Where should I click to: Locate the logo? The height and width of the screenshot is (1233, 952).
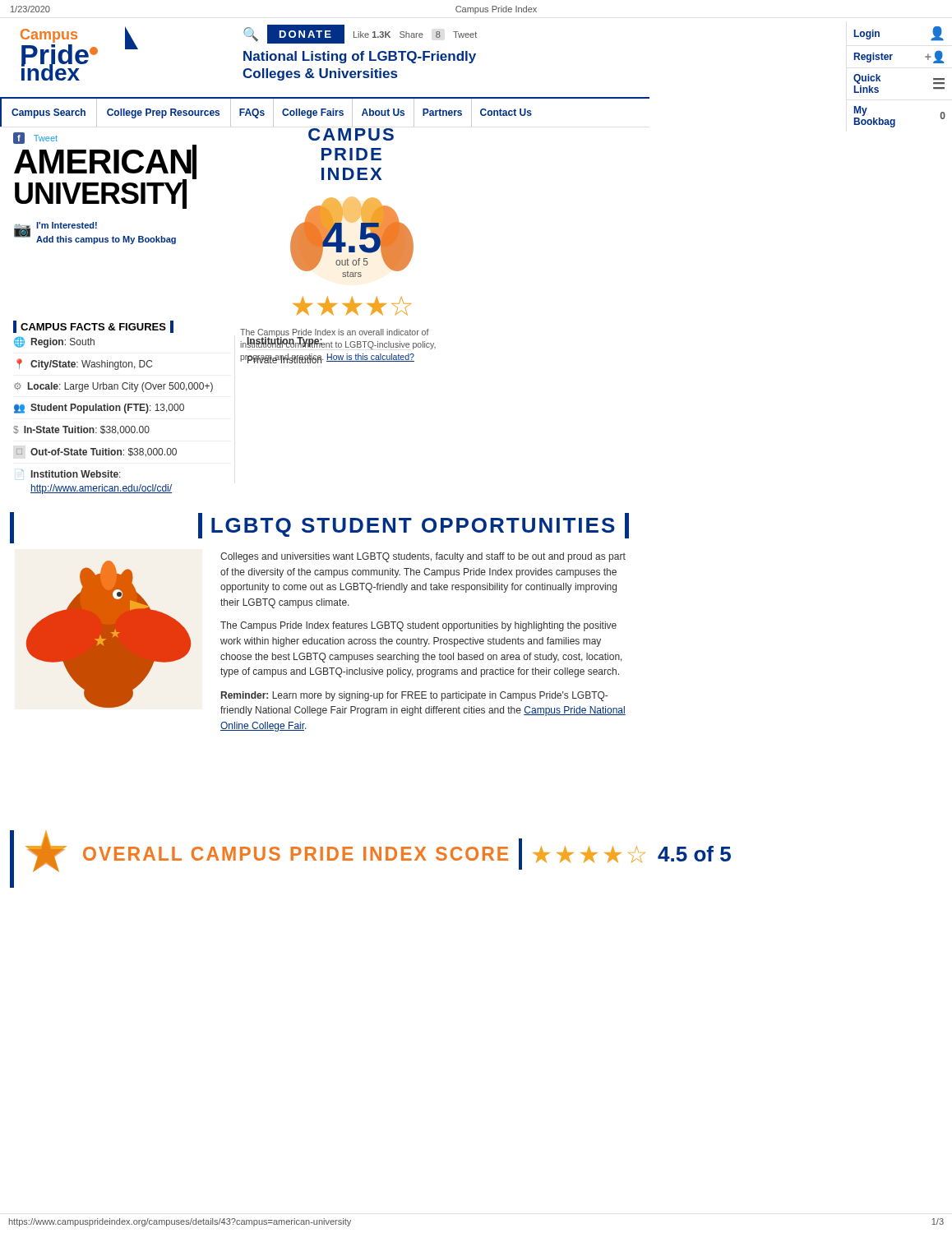[x=116, y=52]
